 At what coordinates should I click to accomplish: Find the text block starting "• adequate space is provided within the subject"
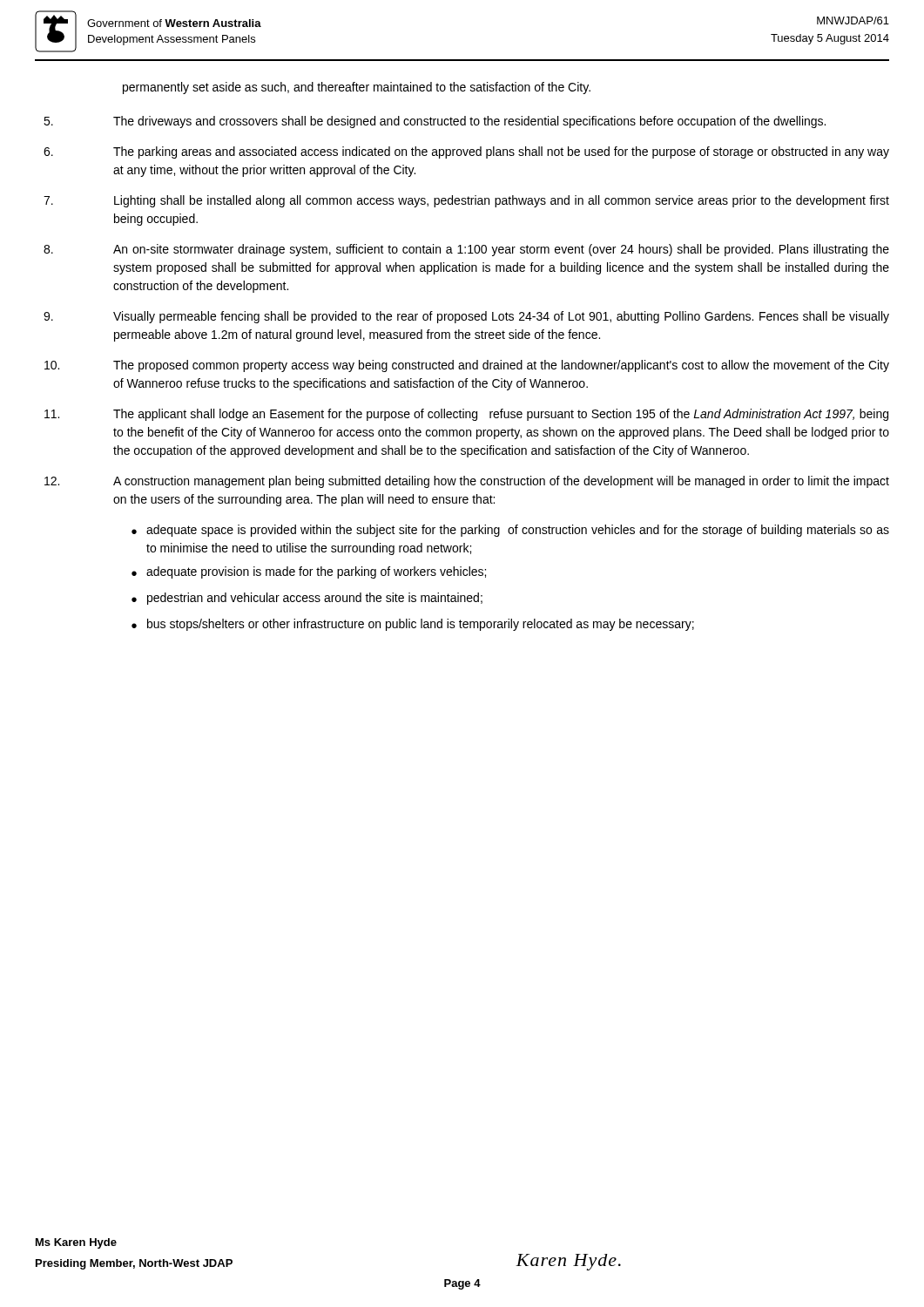coord(506,539)
